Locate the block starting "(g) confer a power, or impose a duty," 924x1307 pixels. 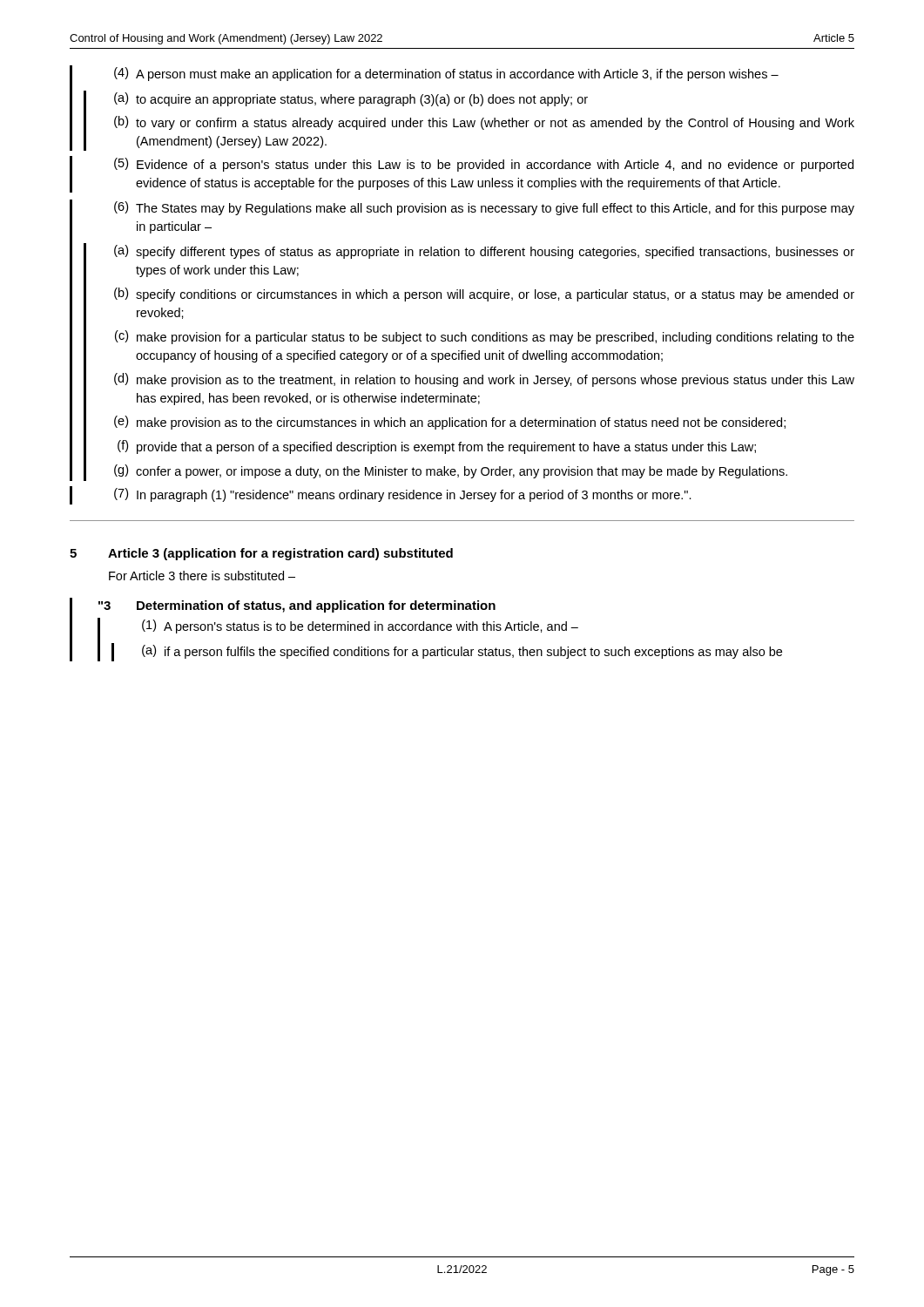tap(476, 472)
